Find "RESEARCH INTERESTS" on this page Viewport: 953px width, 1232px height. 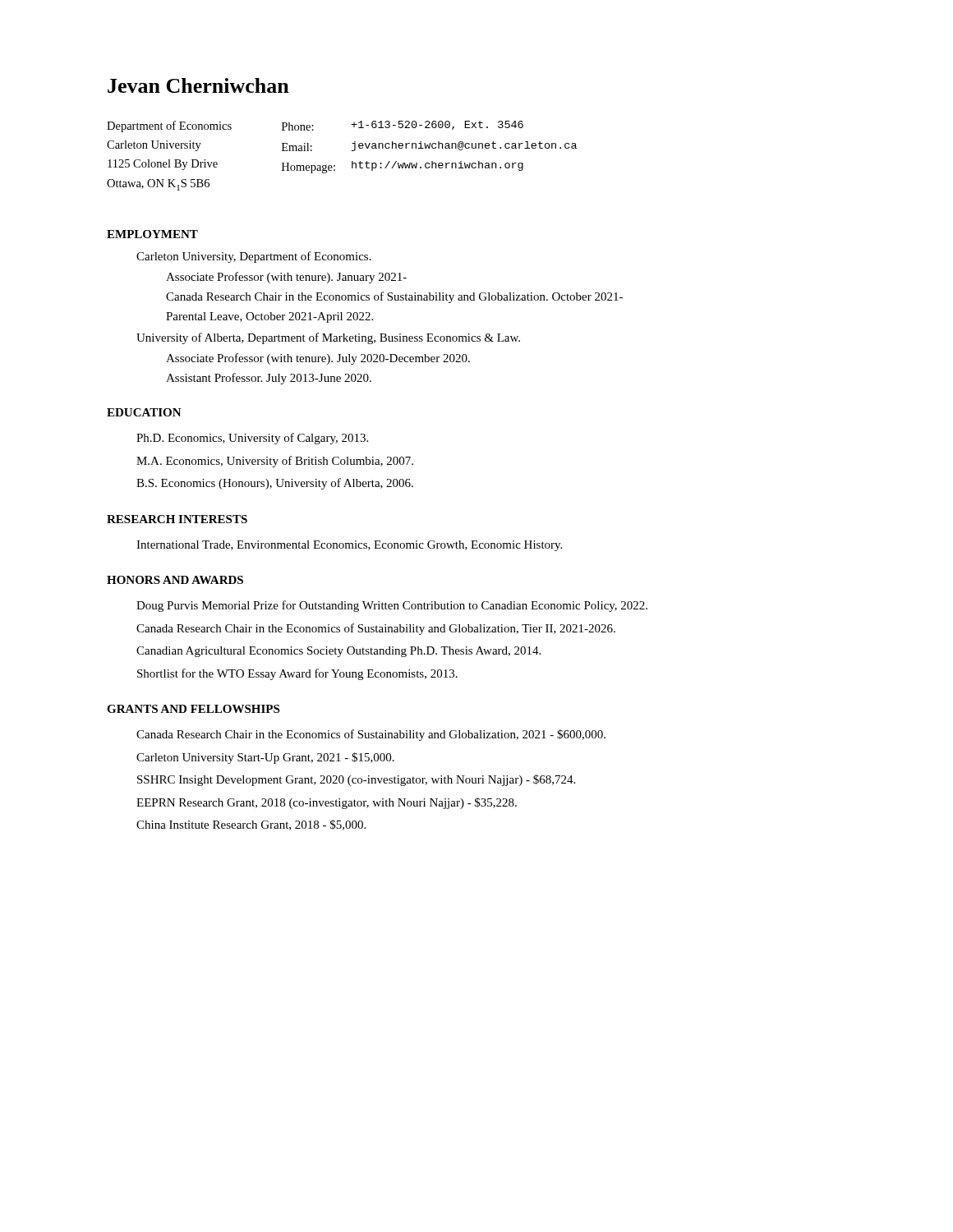coord(177,519)
